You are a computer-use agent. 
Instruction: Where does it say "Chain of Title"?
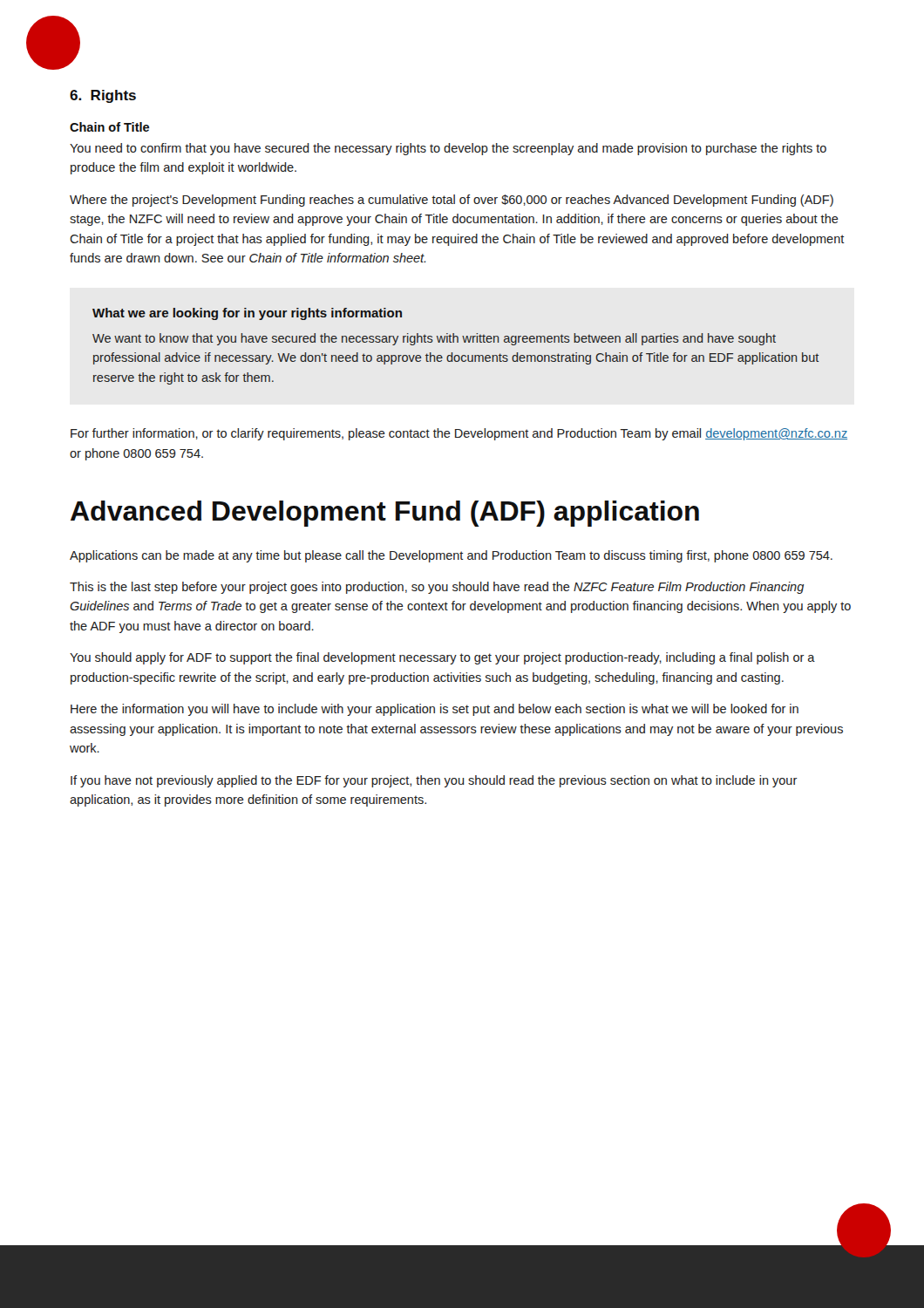click(x=110, y=127)
